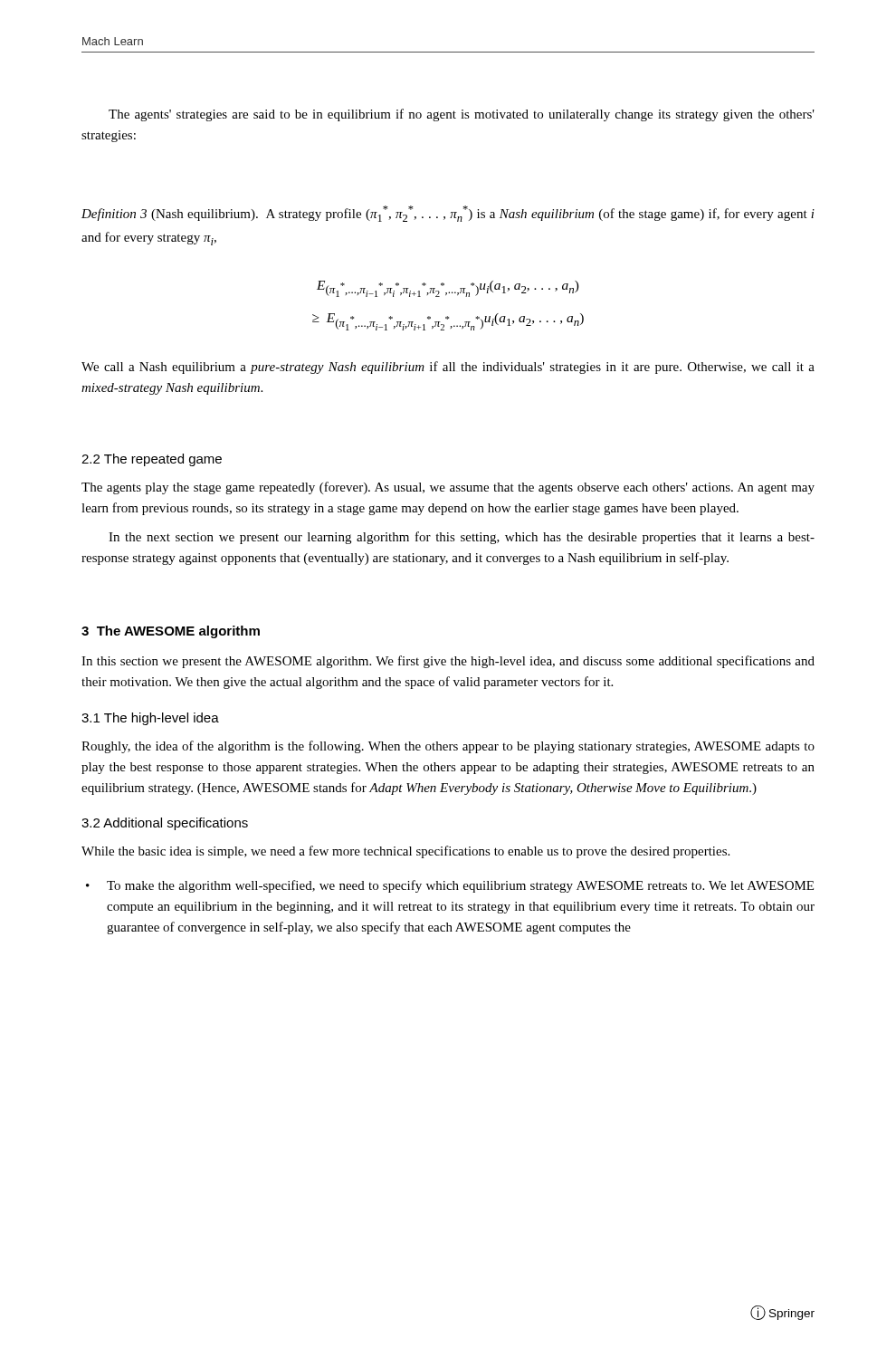Find the block on this page that starts "Roughly, the idea of the algorithm"
The width and height of the screenshot is (896, 1358).
click(x=448, y=767)
